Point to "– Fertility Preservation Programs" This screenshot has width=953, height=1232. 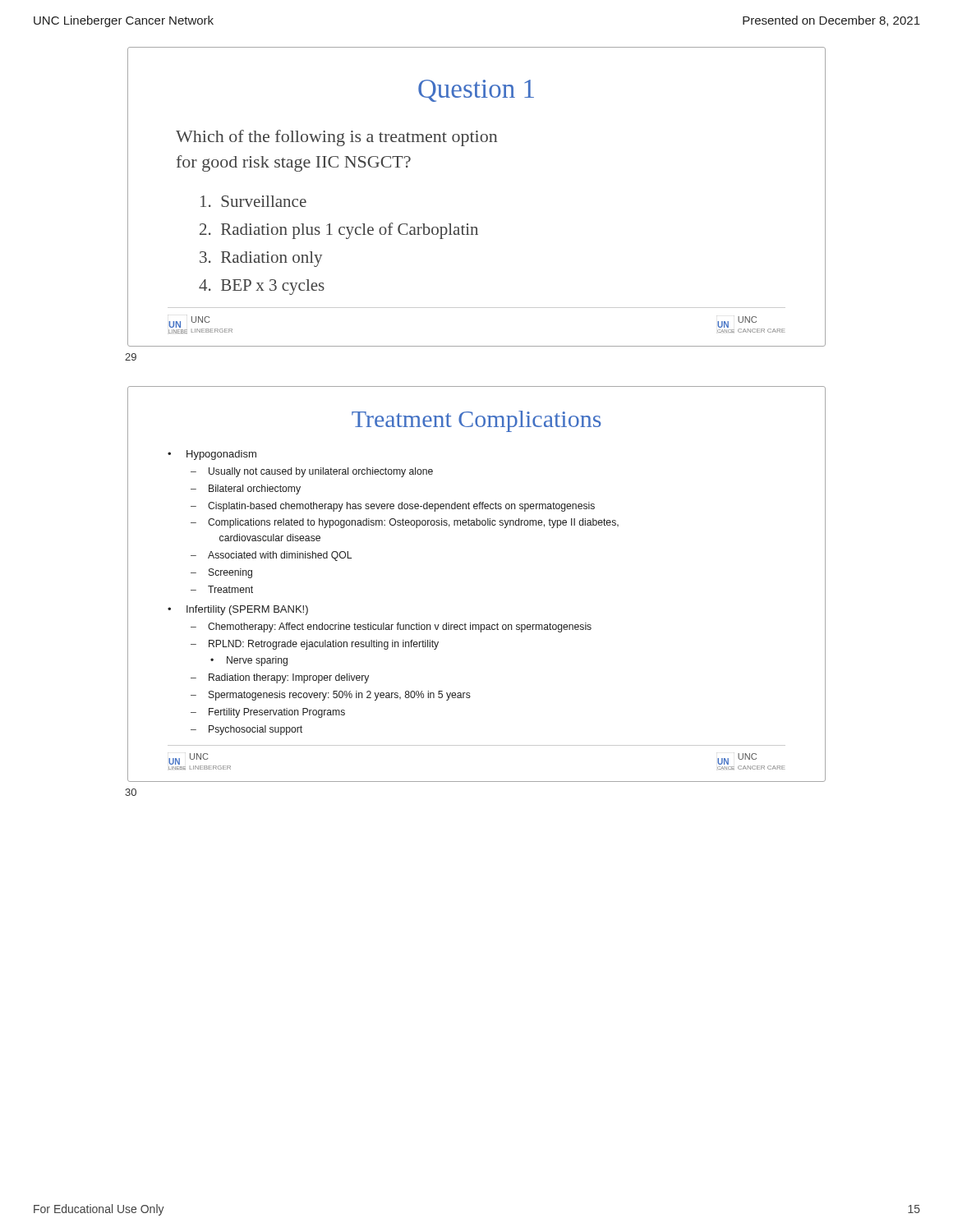click(x=268, y=712)
